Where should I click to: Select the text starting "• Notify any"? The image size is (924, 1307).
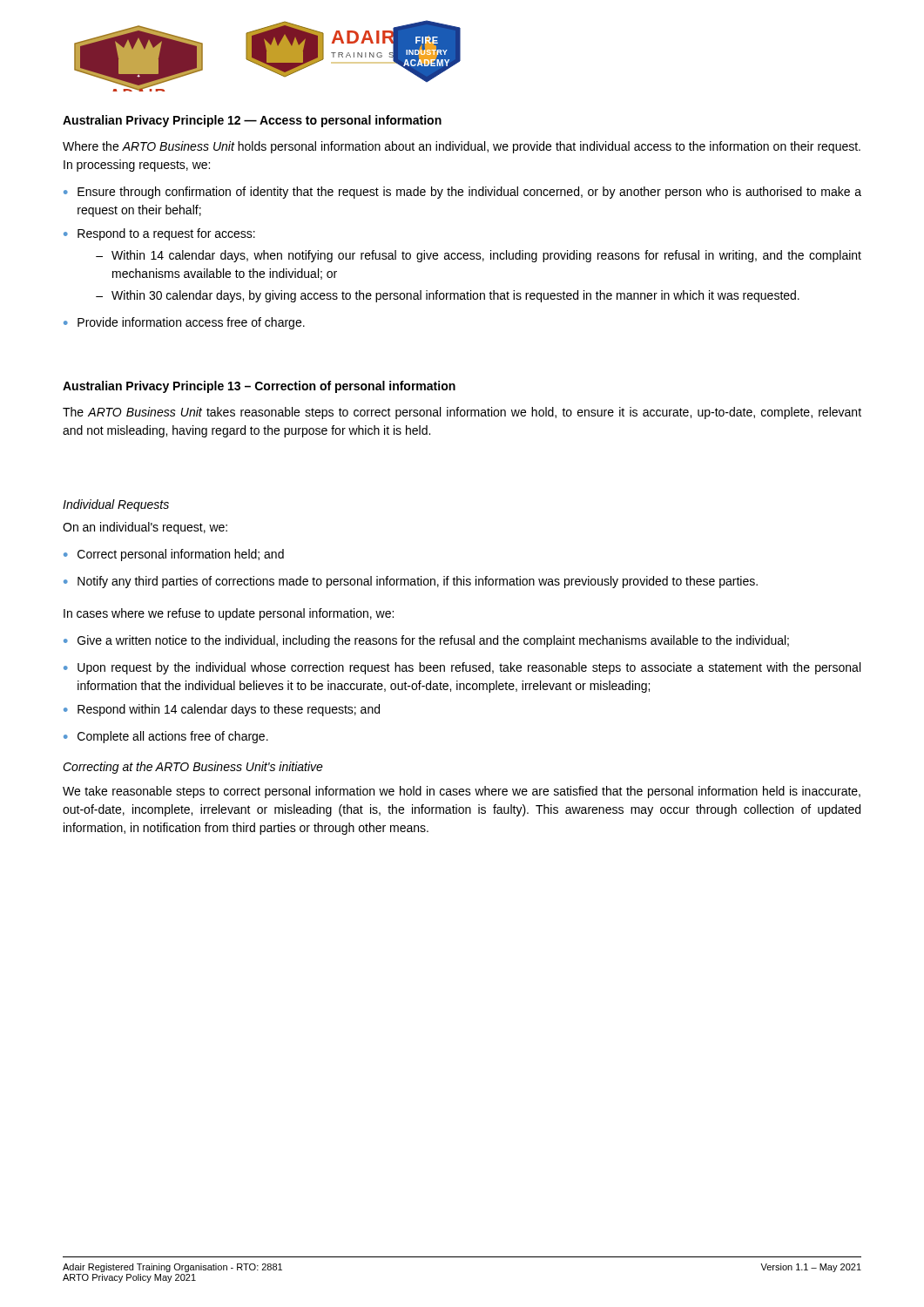pyautogui.click(x=462, y=583)
